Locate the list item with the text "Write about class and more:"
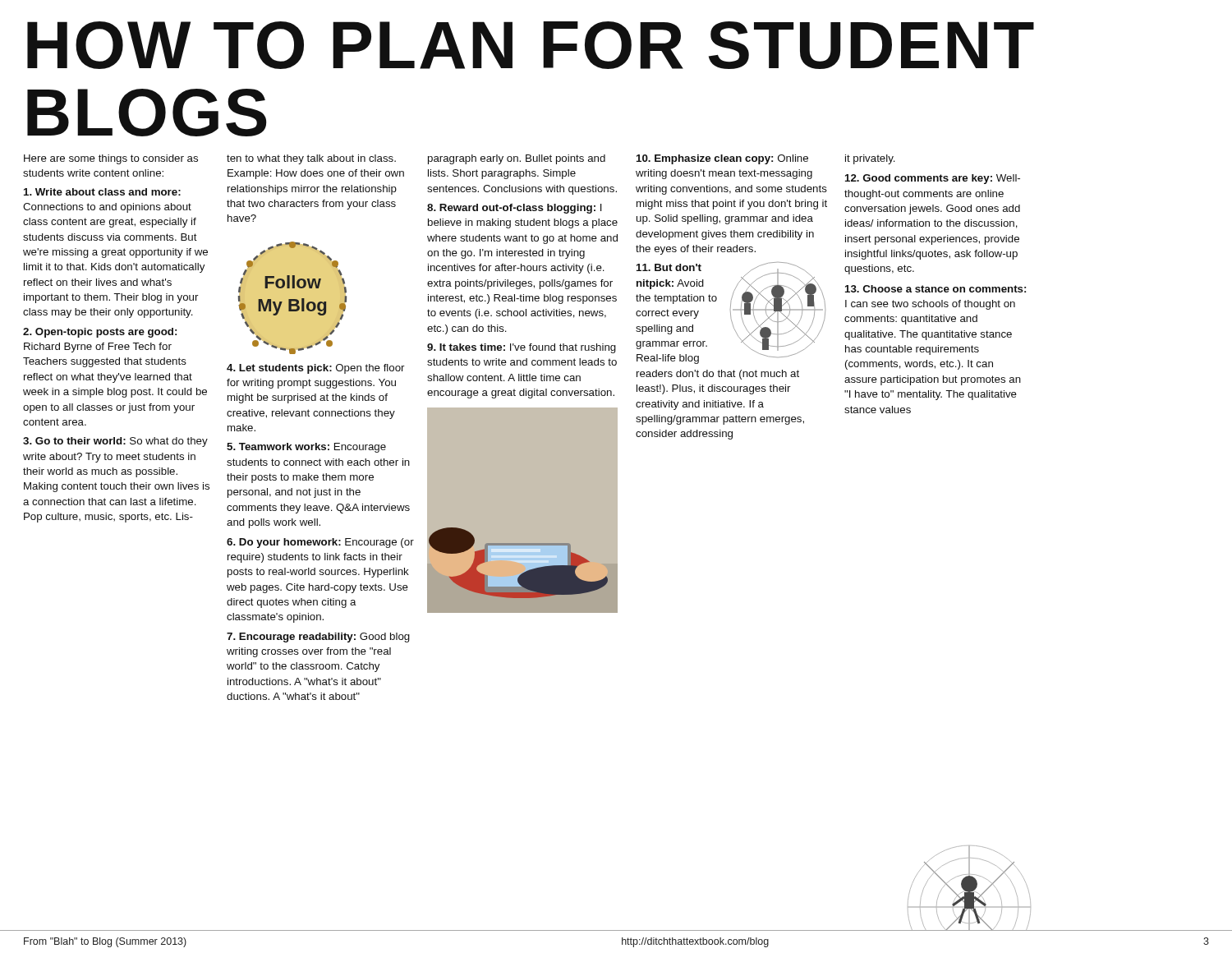Image resolution: width=1232 pixels, height=953 pixels. click(116, 252)
